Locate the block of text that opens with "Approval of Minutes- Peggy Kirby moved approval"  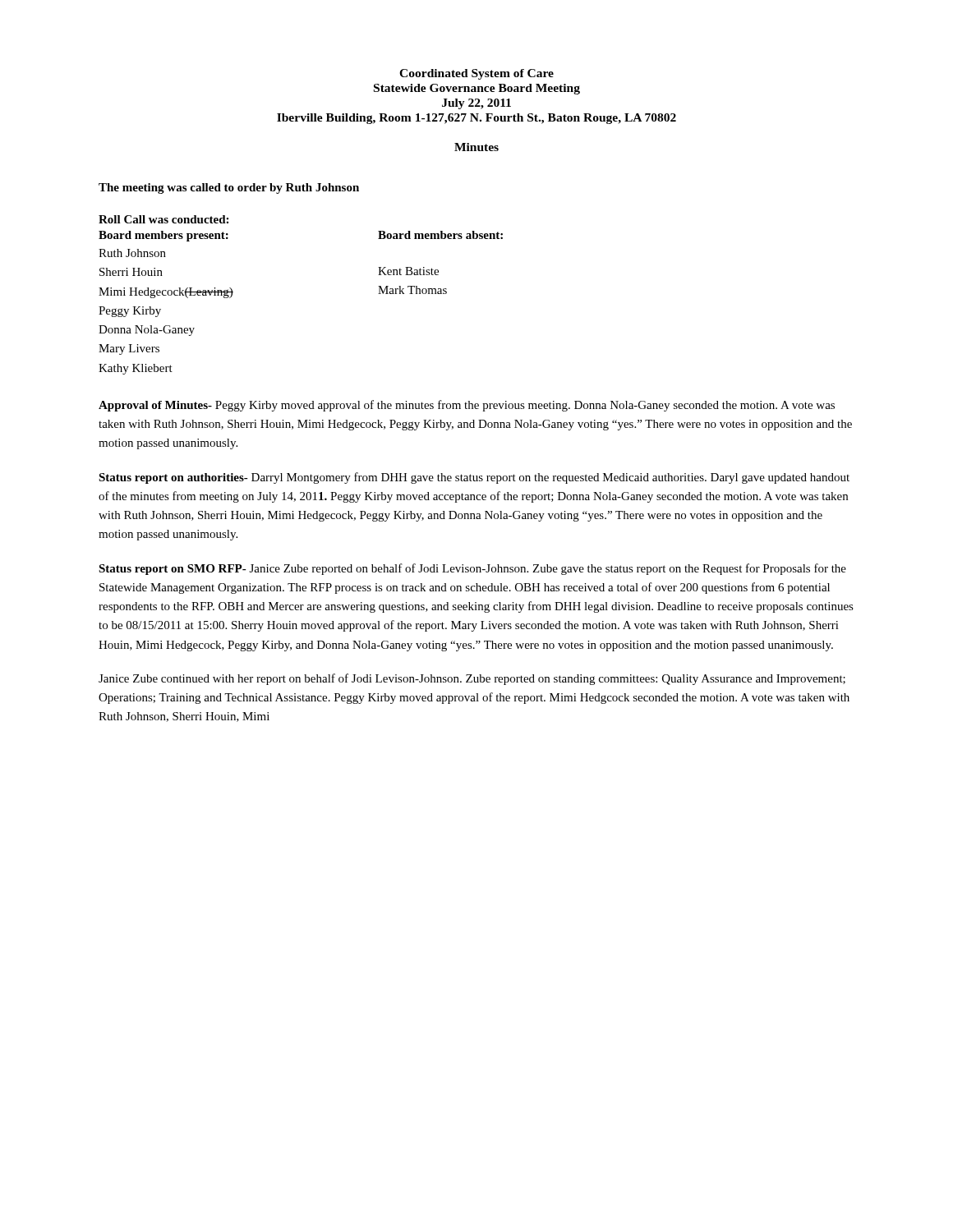pyautogui.click(x=475, y=424)
